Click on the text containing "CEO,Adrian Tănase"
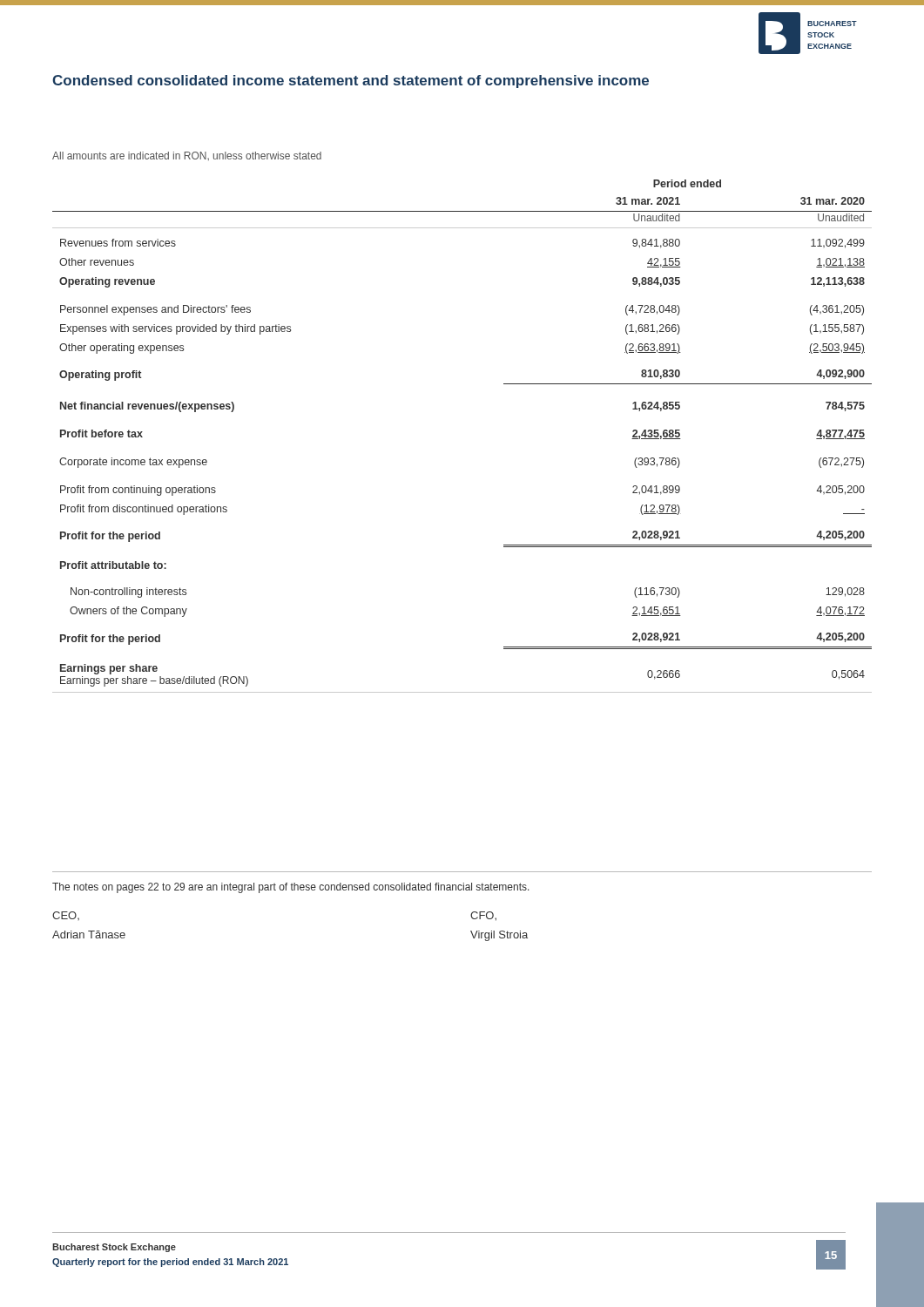 point(89,925)
